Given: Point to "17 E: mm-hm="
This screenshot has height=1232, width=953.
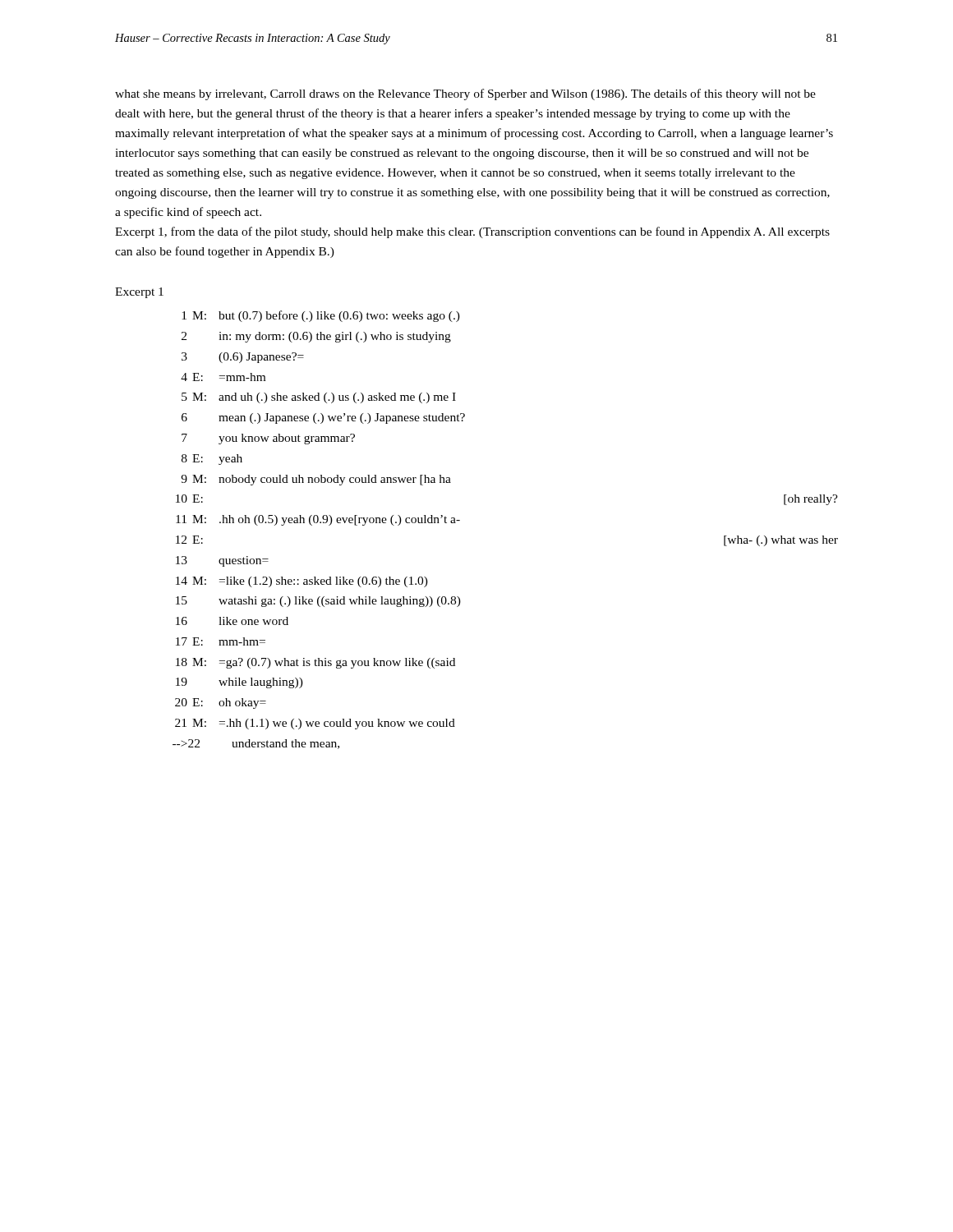Looking at the screenshot, I should [x=221, y=641].
